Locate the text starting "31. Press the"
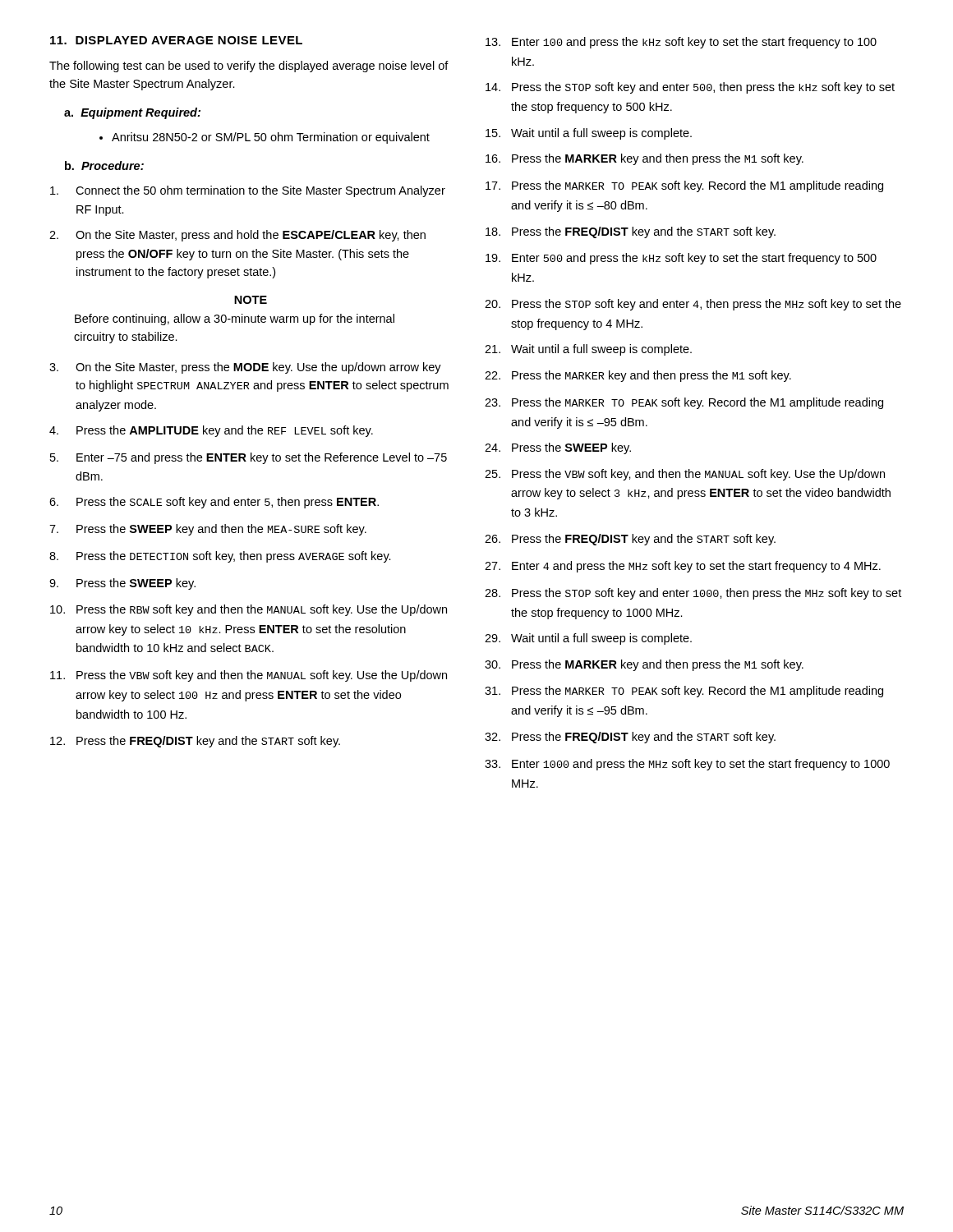 click(694, 701)
